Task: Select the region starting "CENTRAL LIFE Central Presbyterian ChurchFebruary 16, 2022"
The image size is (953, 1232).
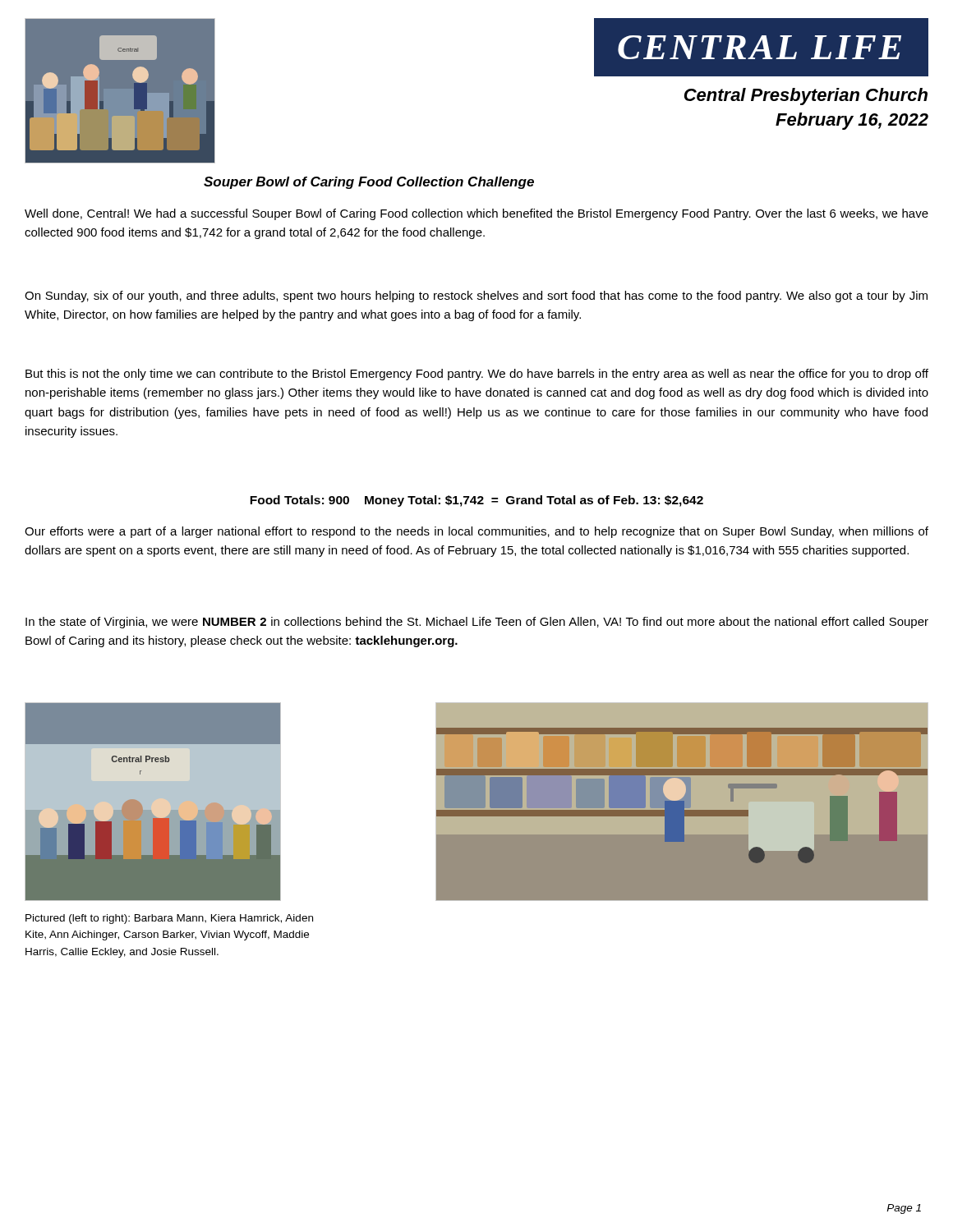Action: pos(761,75)
